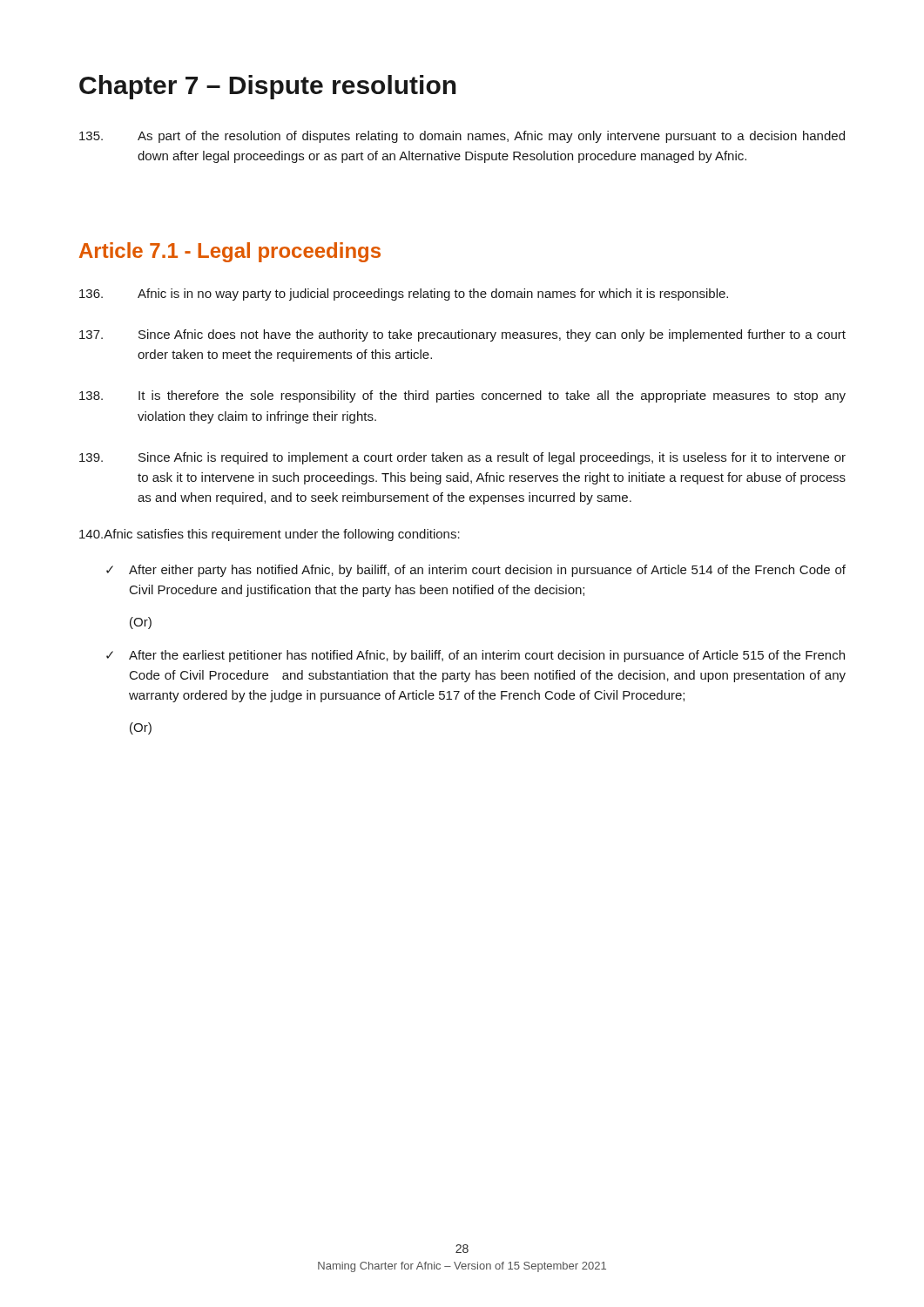The width and height of the screenshot is (924, 1307).
Task: Click the passage that begins "Afnic is in"
Action: tap(462, 293)
